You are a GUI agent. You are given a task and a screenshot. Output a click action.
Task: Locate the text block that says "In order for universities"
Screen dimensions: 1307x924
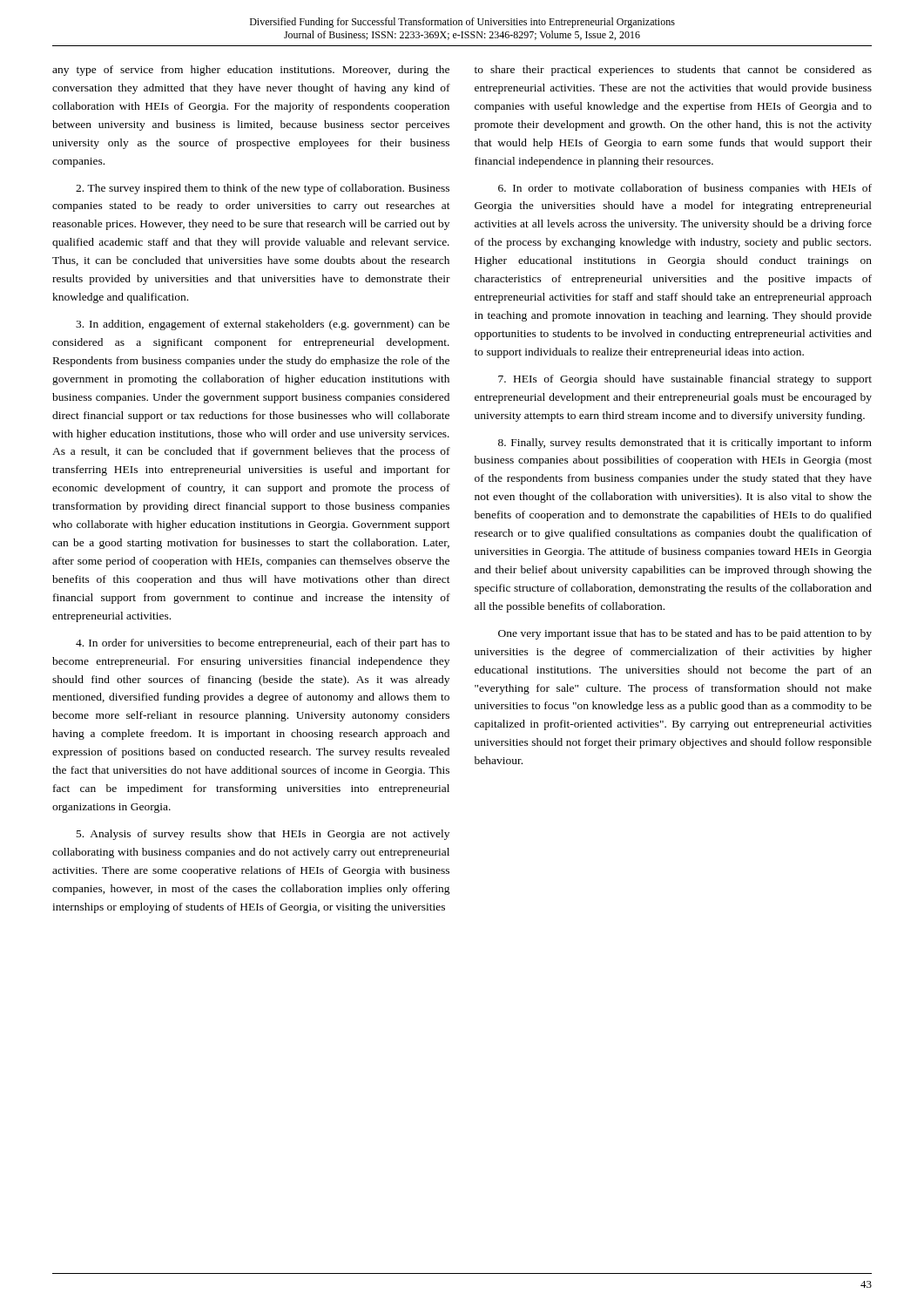point(251,725)
